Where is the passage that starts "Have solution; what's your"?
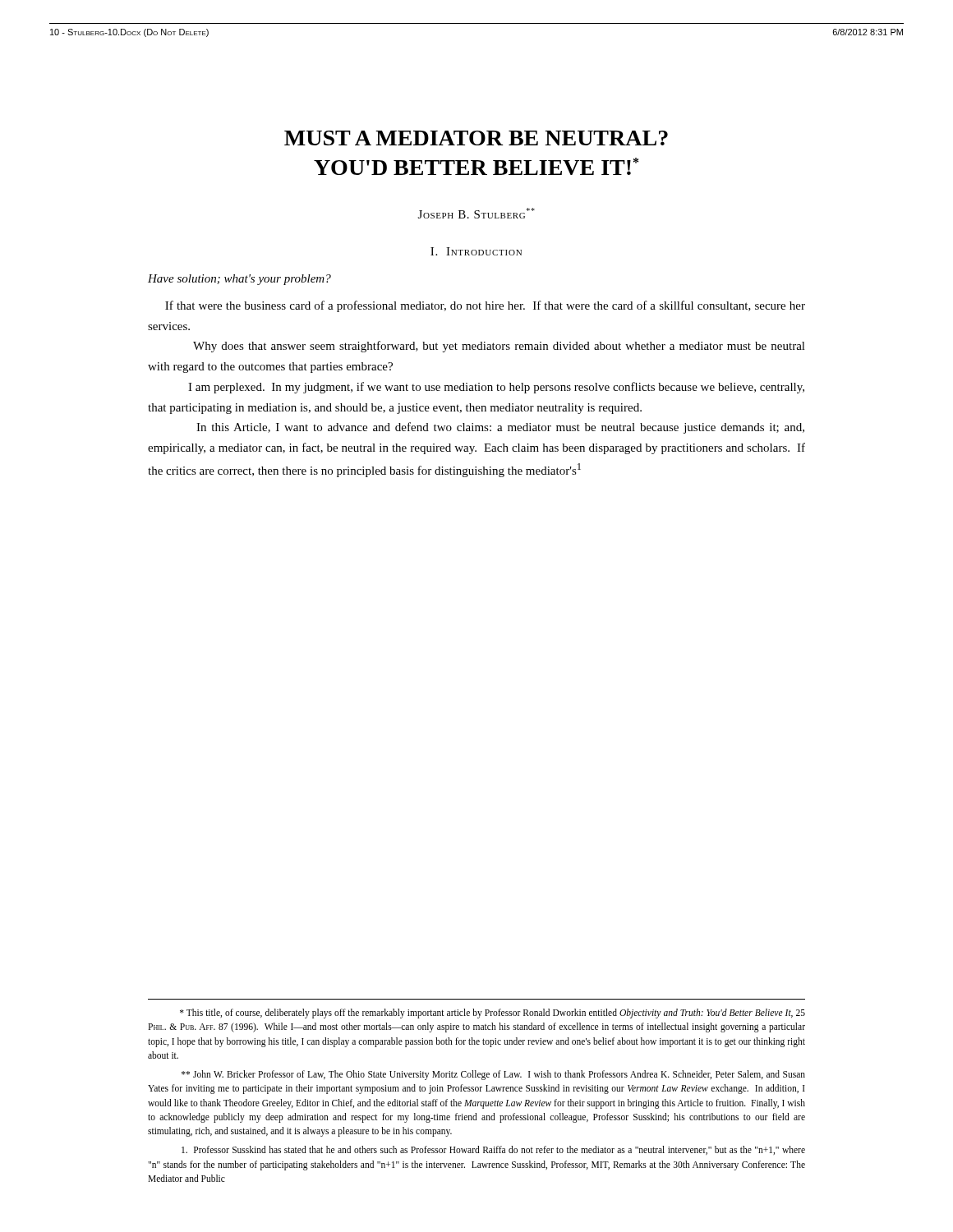Screen dimensions: 1232x953 point(239,278)
